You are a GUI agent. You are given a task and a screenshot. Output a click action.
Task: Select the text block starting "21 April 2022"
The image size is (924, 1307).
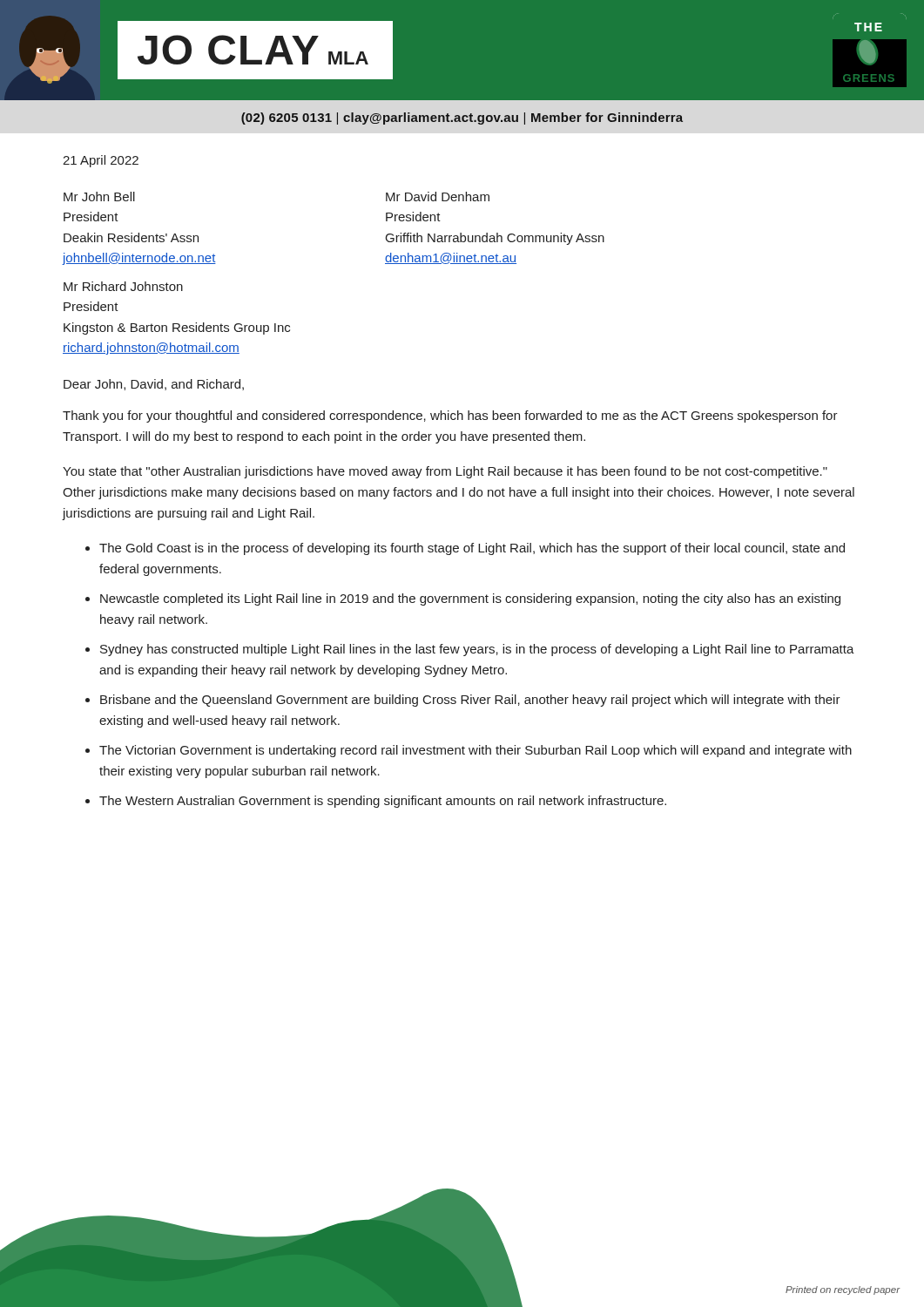(101, 160)
